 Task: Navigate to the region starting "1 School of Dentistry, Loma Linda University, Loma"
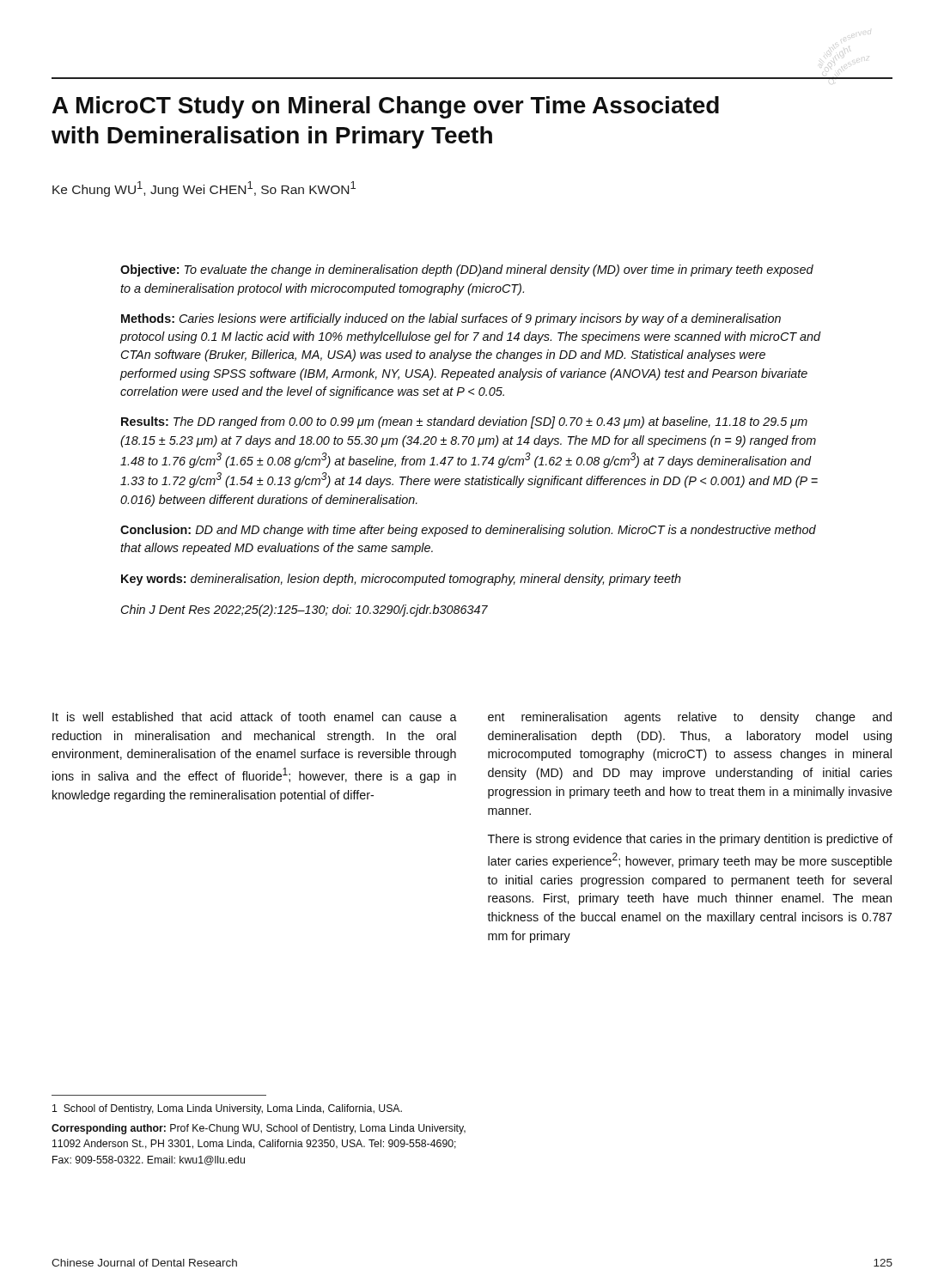pyautogui.click(x=227, y=1109)
